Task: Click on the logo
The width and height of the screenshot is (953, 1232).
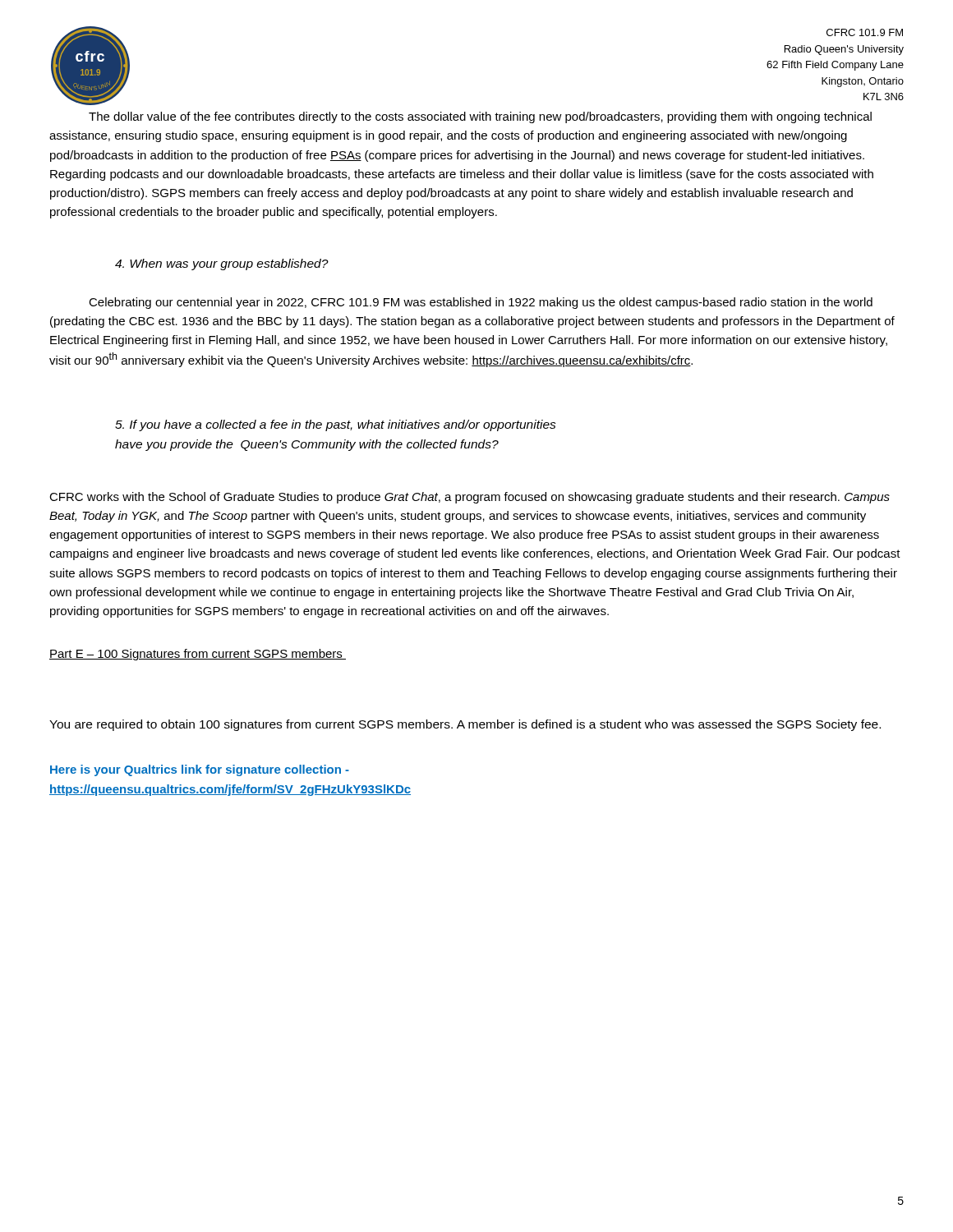Action: point(90,66)
